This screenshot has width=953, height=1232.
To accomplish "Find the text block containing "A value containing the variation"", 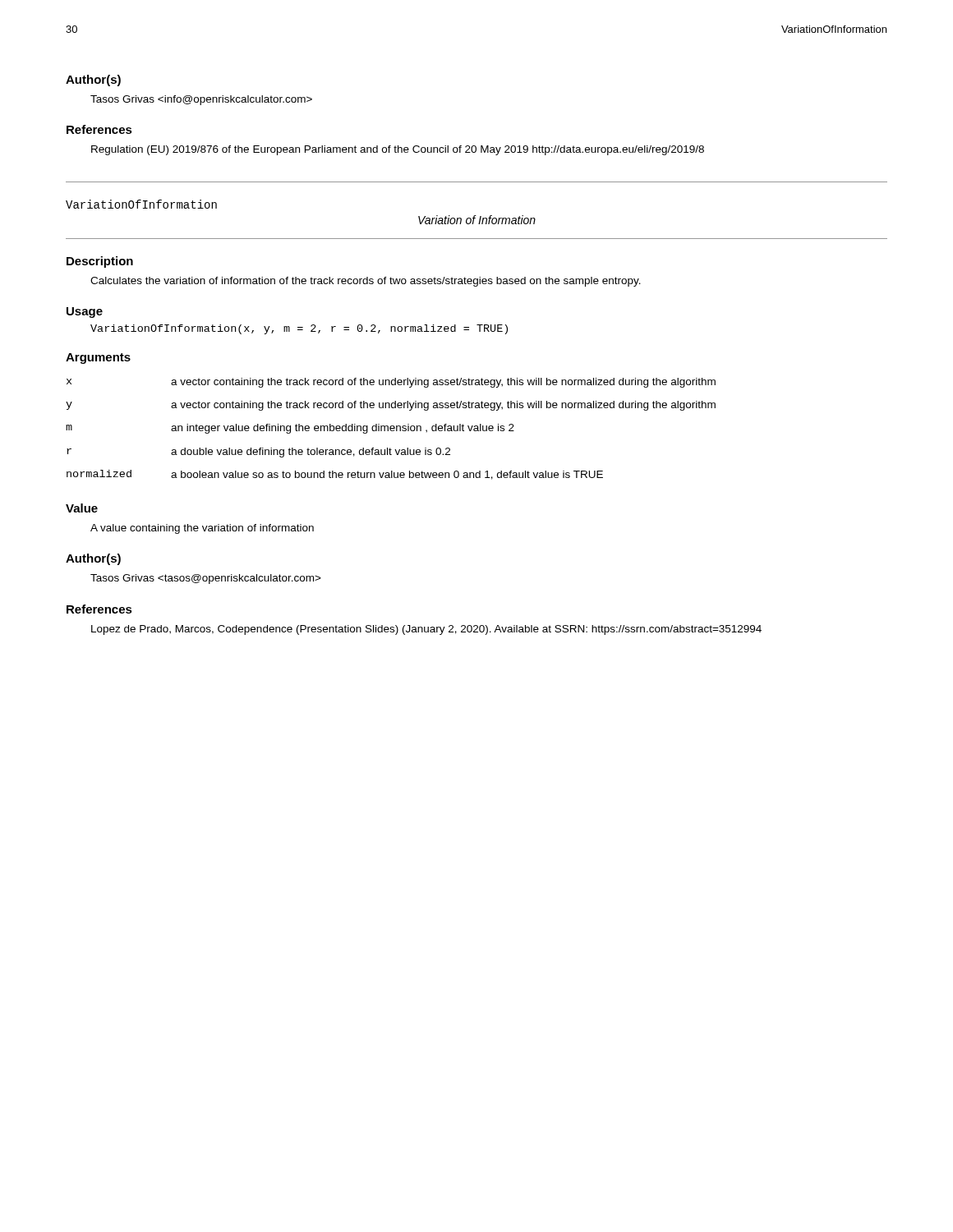I will tap(202, 528).
